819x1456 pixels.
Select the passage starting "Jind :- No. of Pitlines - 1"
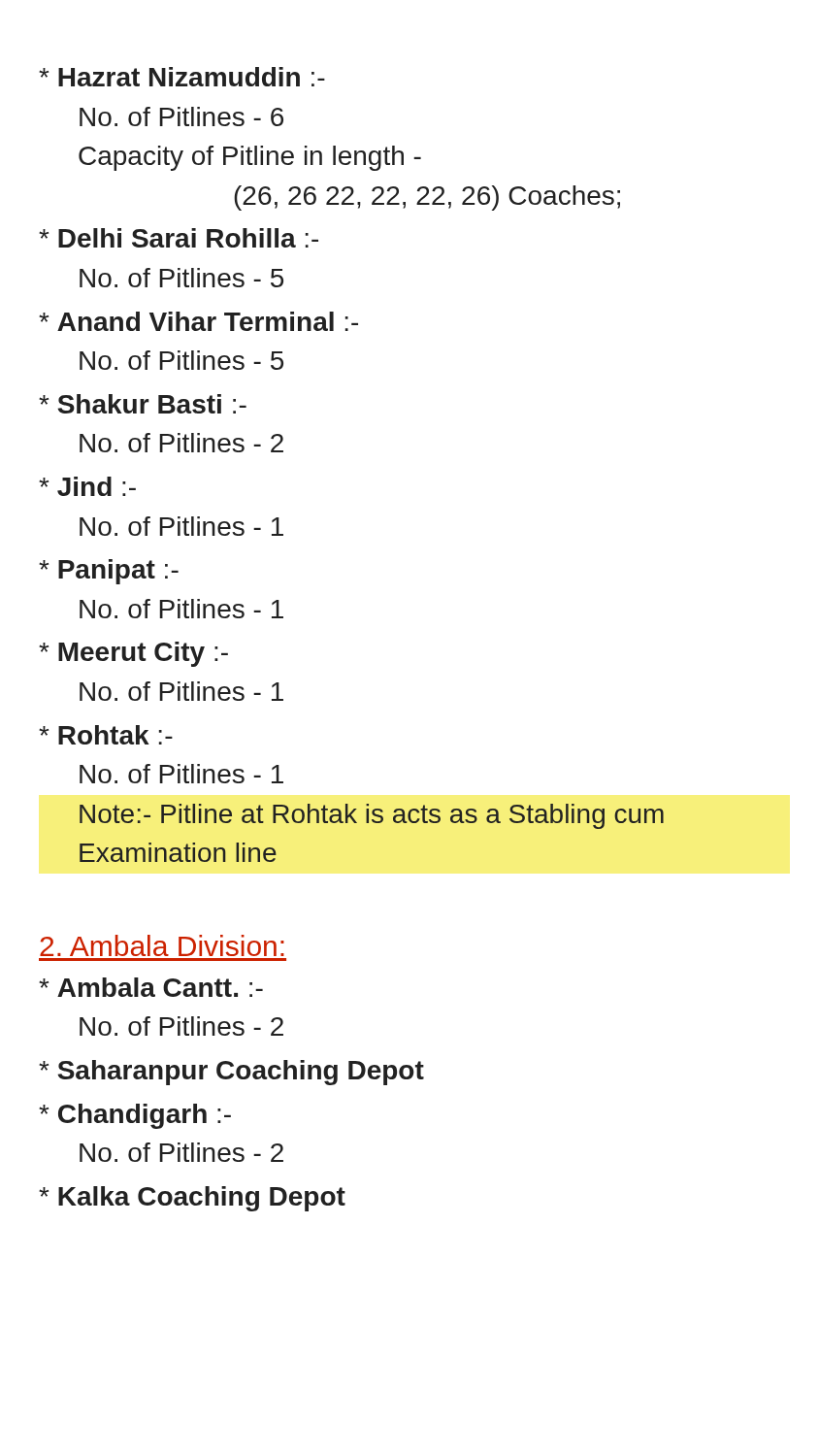87,486
